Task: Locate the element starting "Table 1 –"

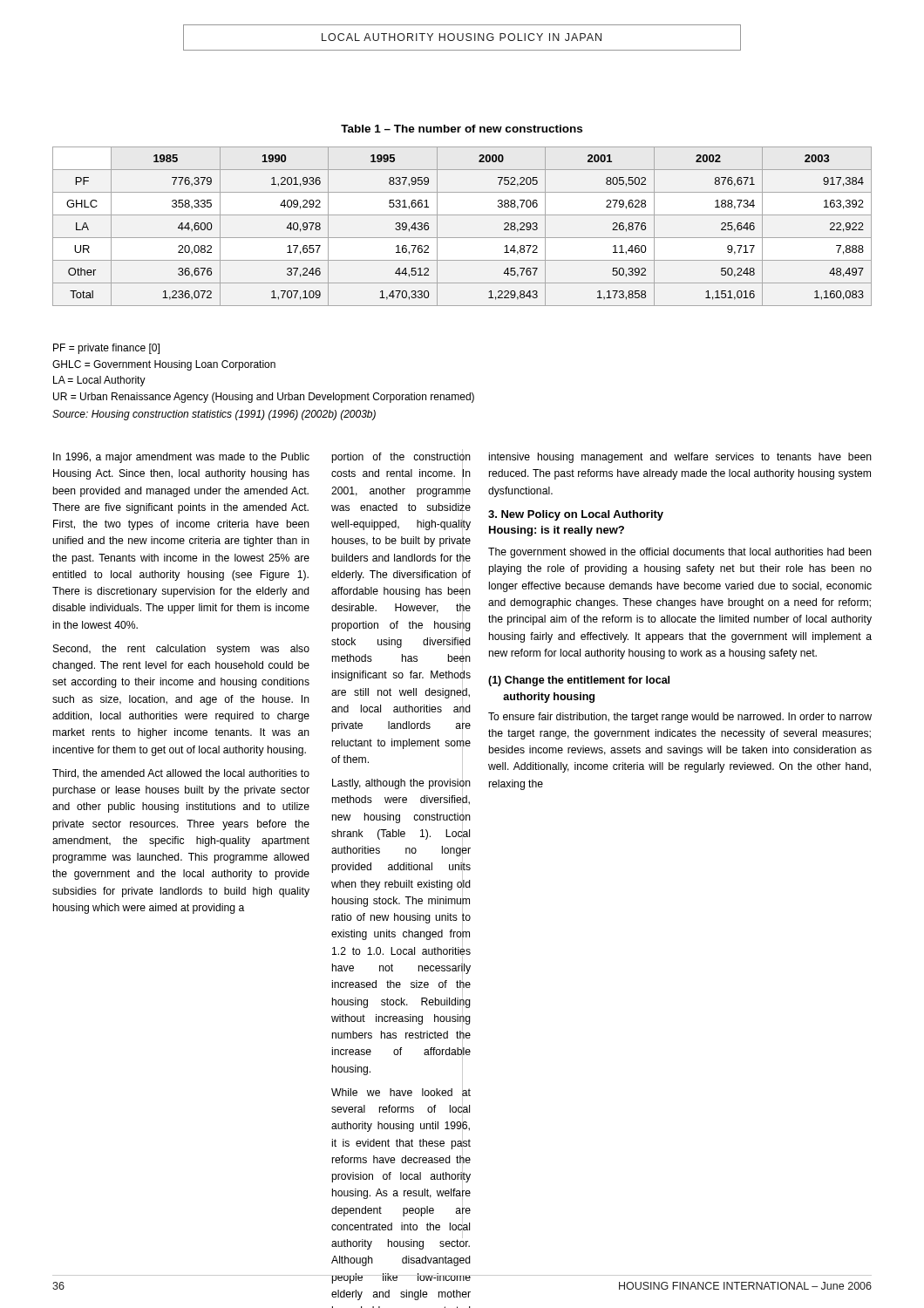Action: click(x=462, y=129)
